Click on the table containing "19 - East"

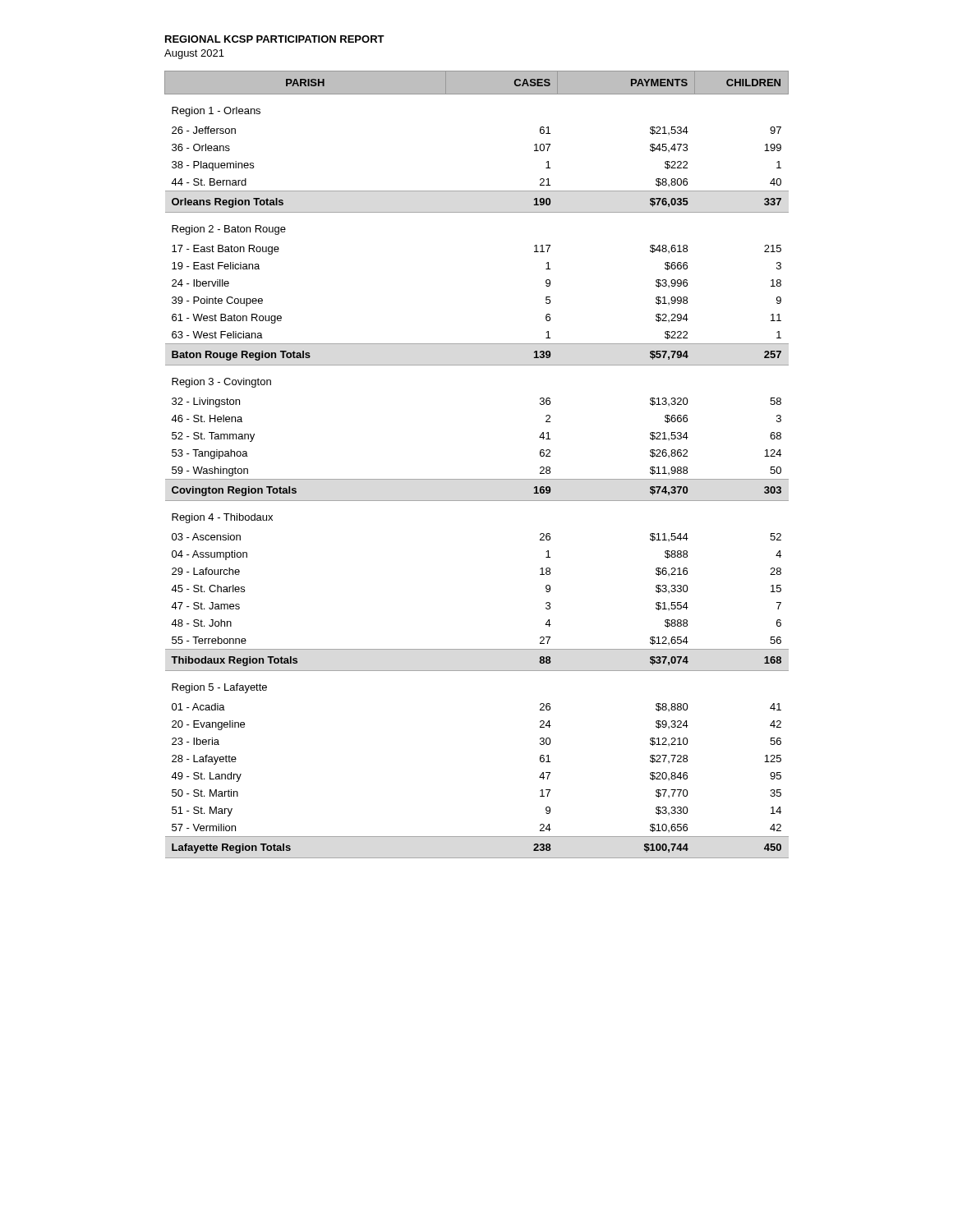(x=476, y=464)
